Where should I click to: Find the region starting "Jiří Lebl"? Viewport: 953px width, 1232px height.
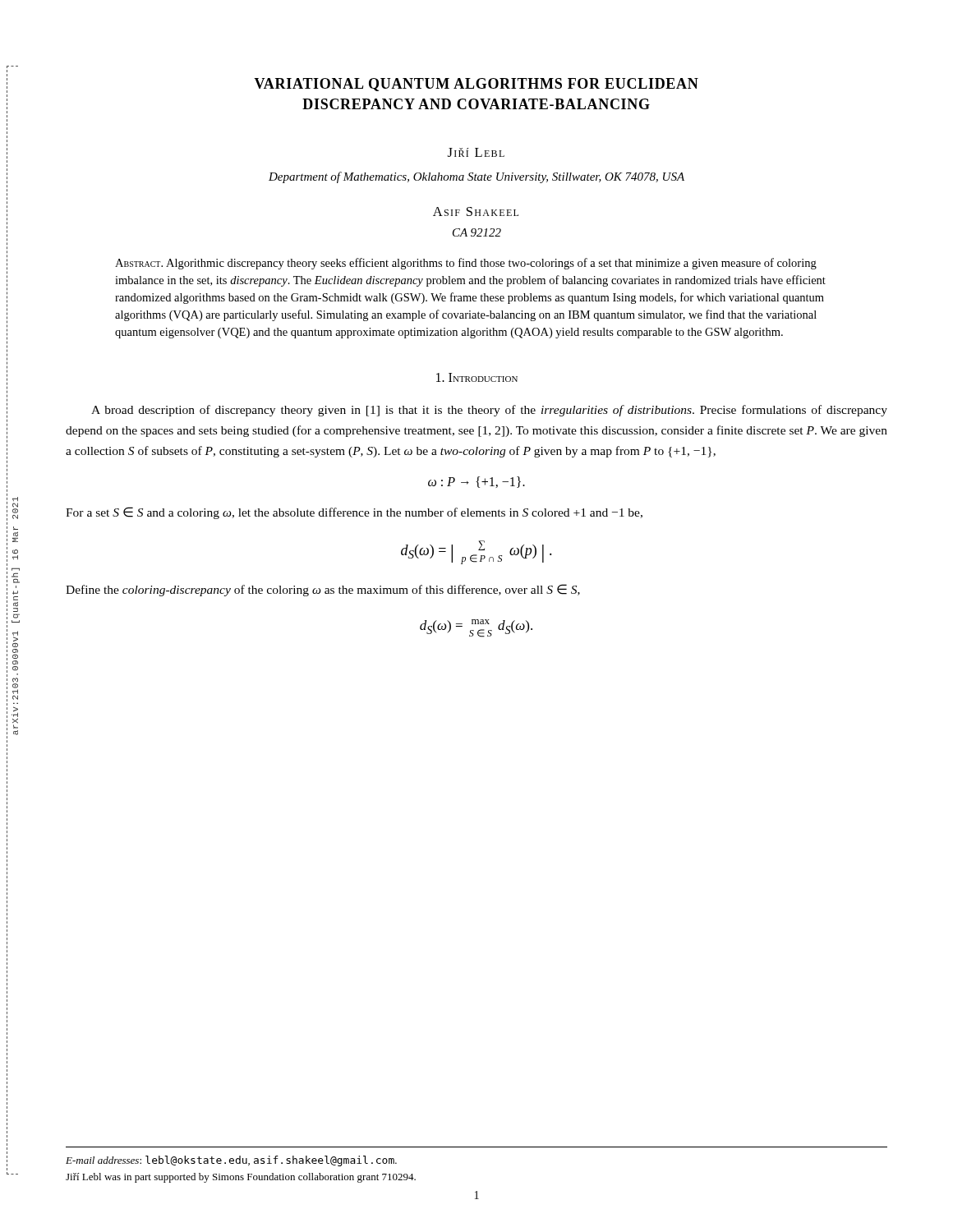pyautogui.click(x=476, y=153)
